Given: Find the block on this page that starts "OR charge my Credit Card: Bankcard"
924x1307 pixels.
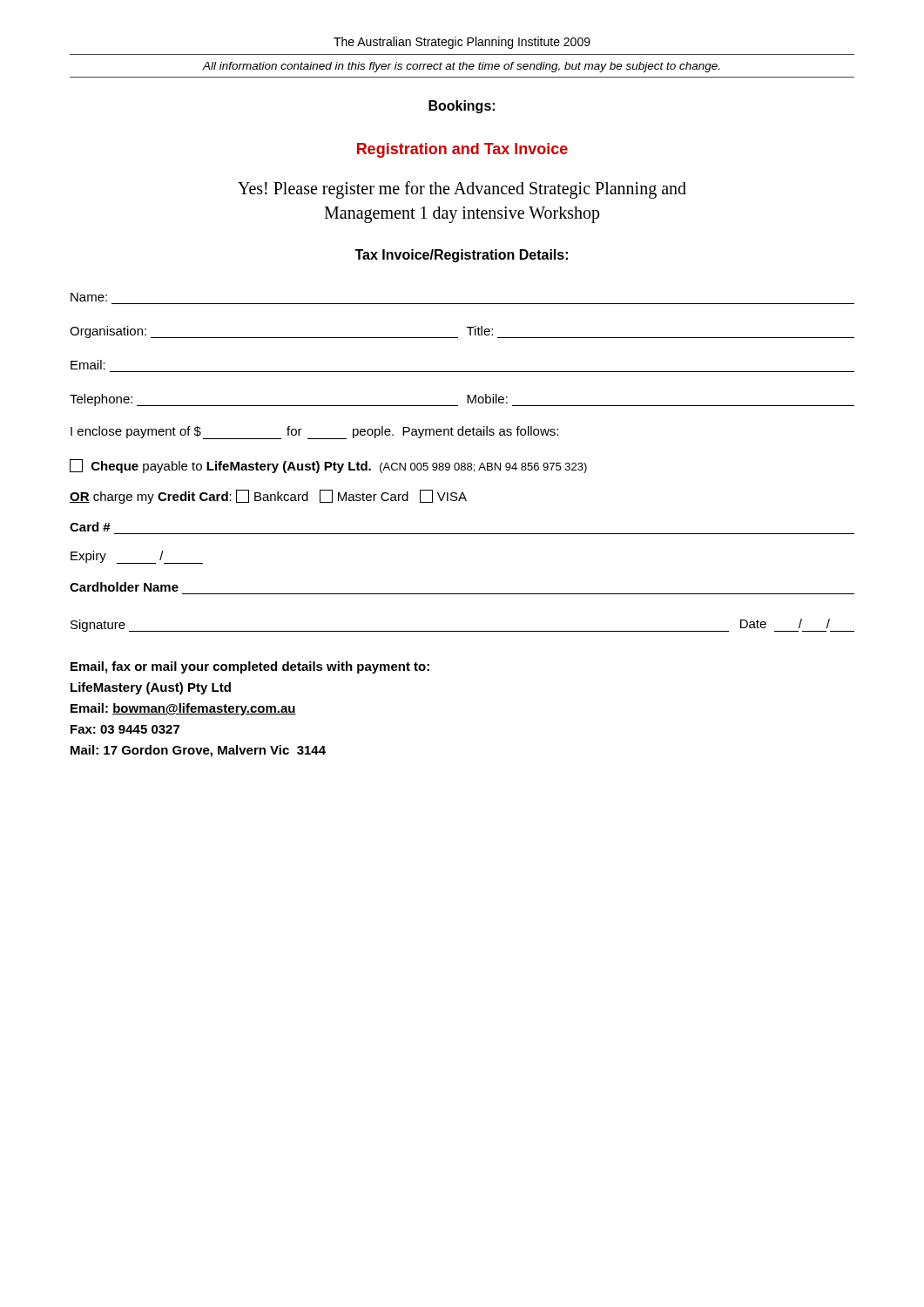Looking at the screenshot, I should (268, 496).
